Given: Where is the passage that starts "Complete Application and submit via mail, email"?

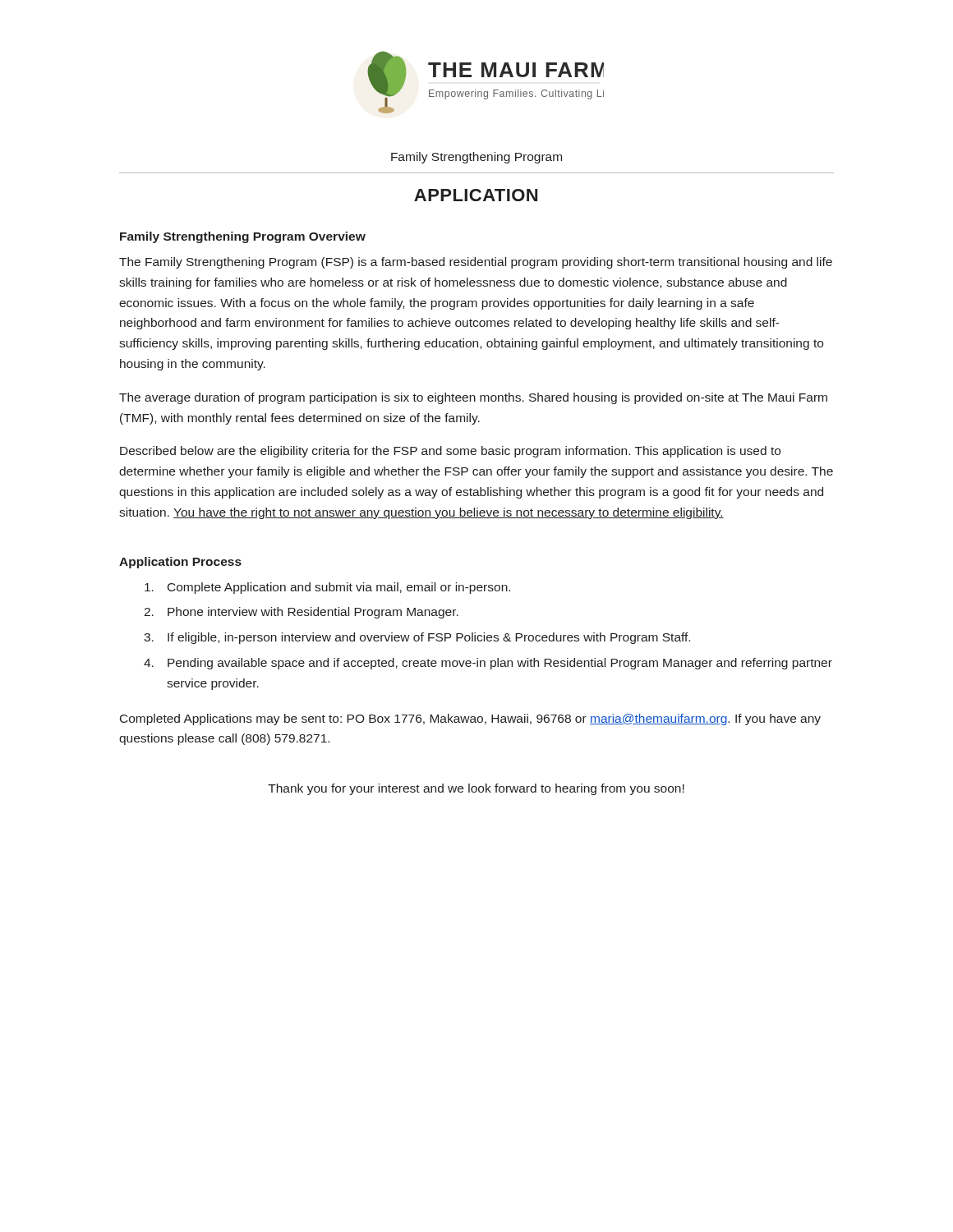Looking at the screenshot, I should coord(489,587).
